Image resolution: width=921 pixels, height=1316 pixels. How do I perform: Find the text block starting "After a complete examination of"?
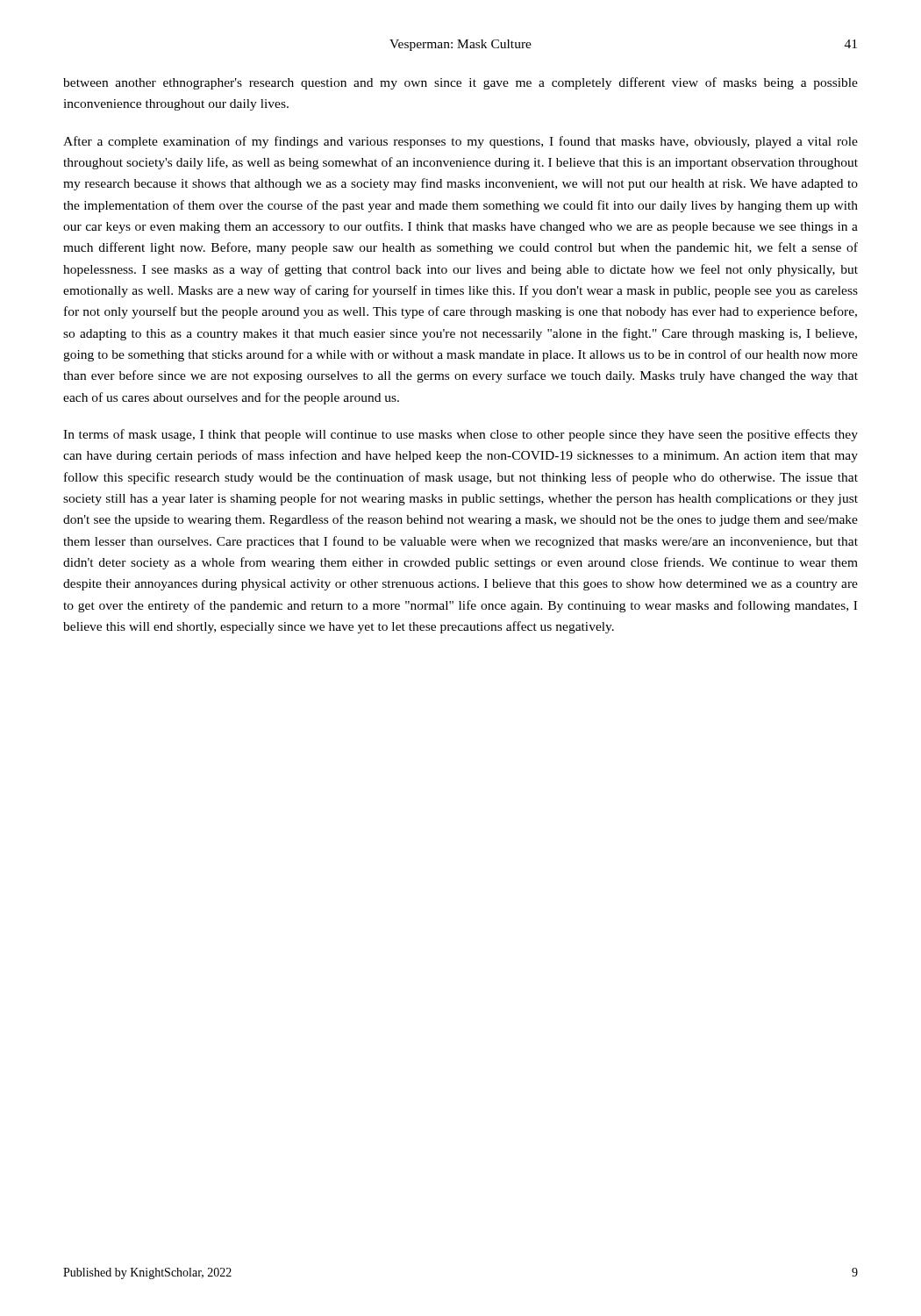click(x=460, y=269)
